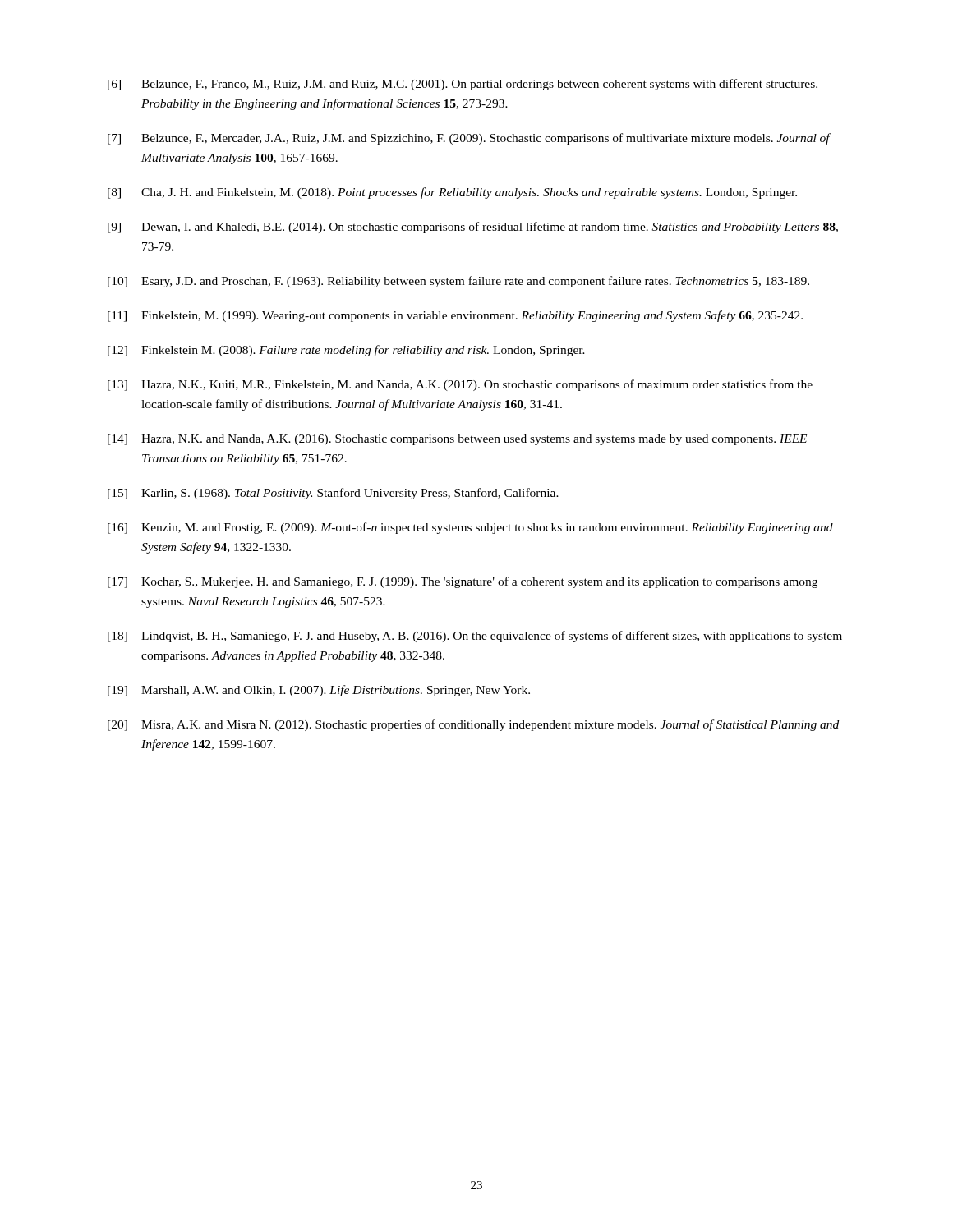Locate the element starting "[13] Hazra, N.K., Kuiti, M.R., Finkelstein,"
The height and width of the screenshot is (1232, 953).
[x=476, y=394]
